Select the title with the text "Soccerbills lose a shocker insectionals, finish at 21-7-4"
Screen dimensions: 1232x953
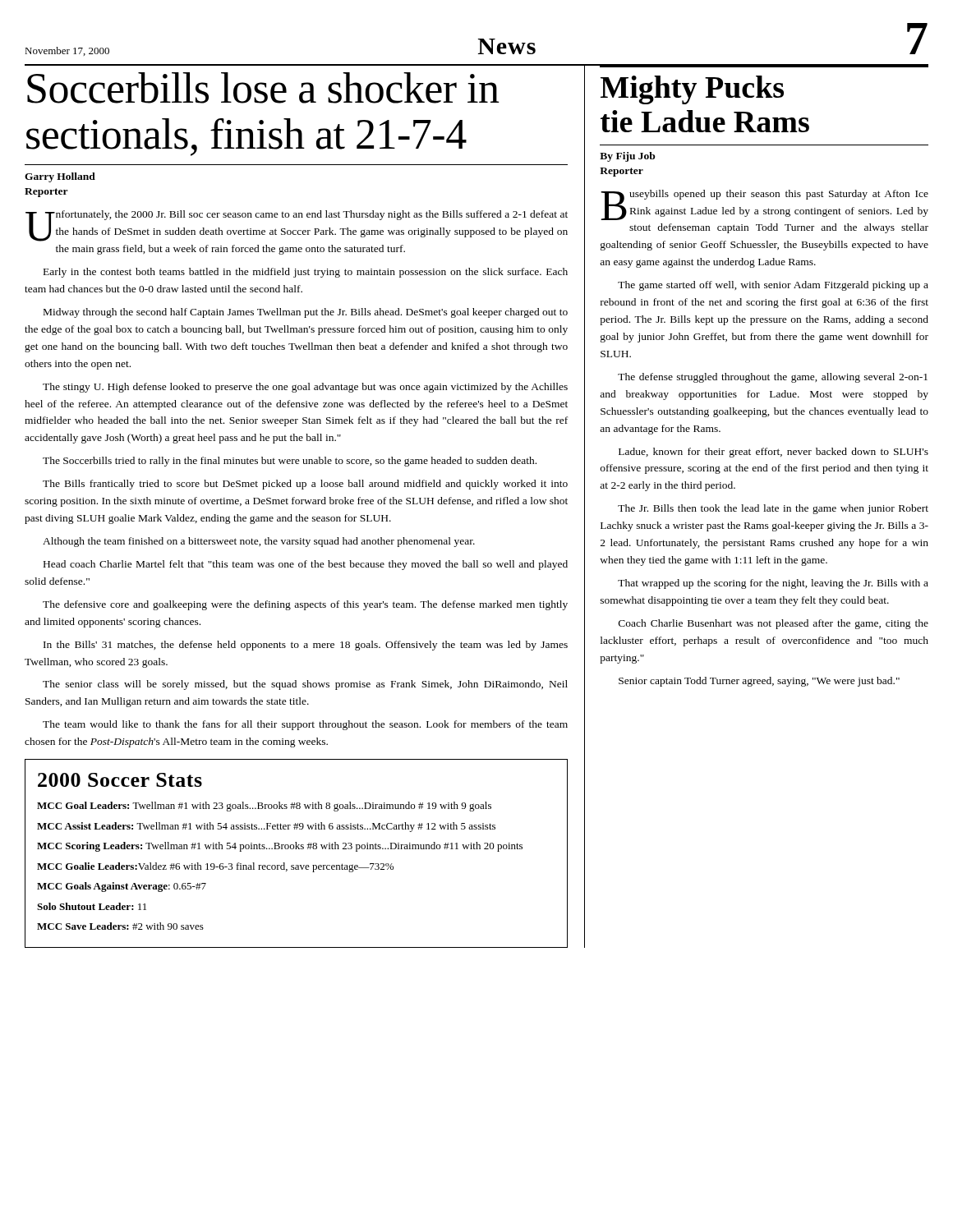pyautogui.click(x=296, y=112)
